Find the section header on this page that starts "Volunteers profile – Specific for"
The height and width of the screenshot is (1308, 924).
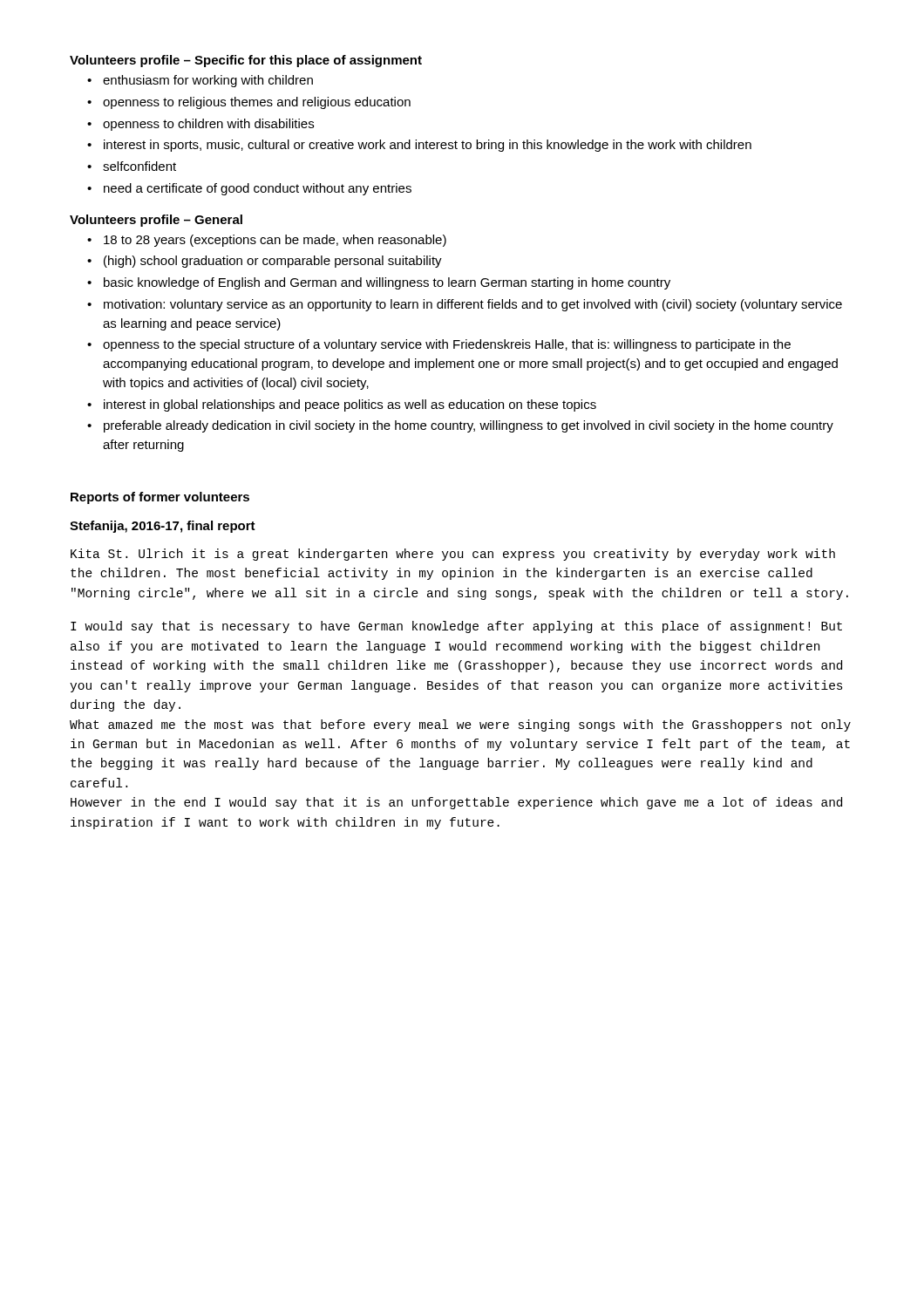pos(246,60)
